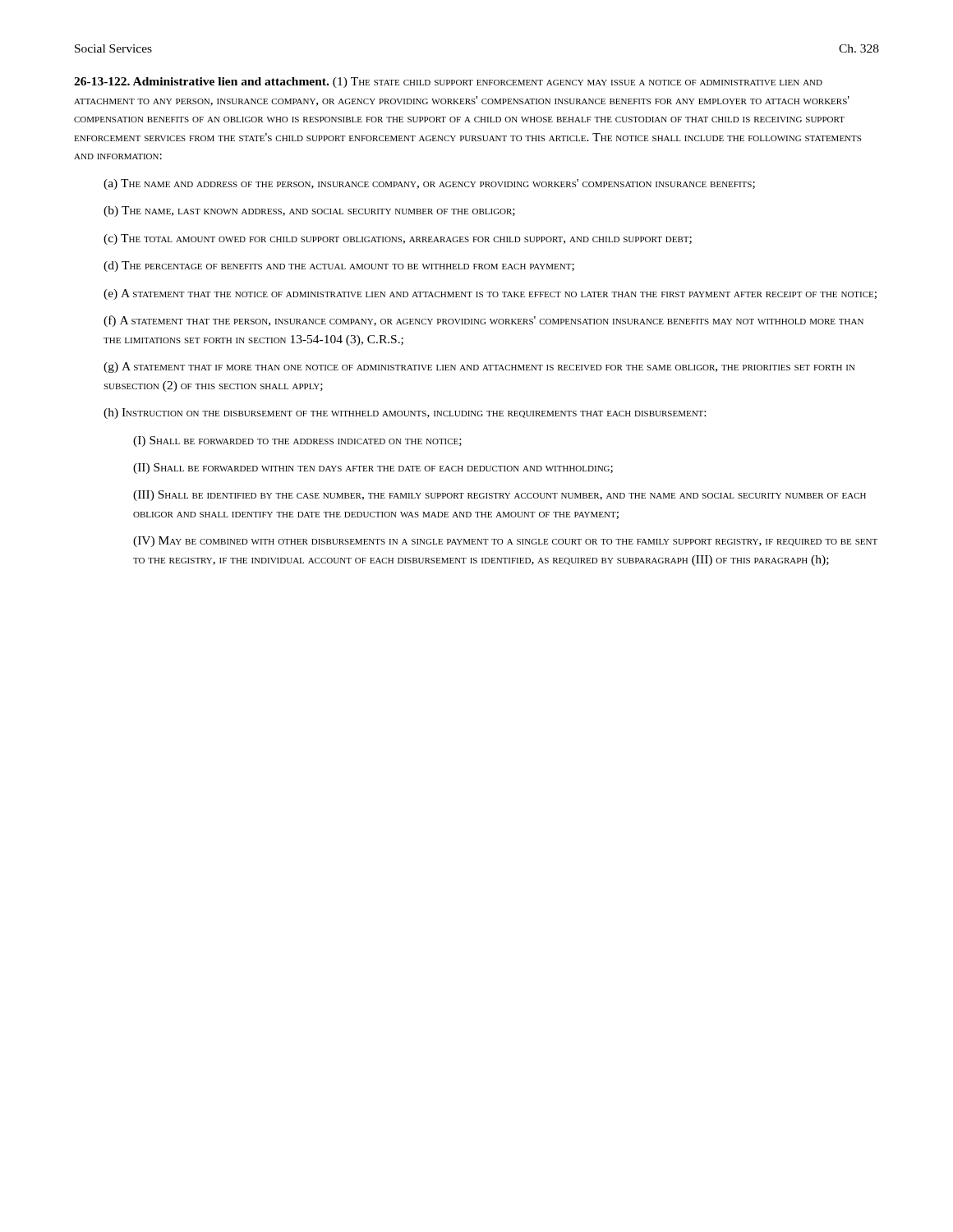Navigate to the text starting "(e) A statement that the"

pos(491,293)
